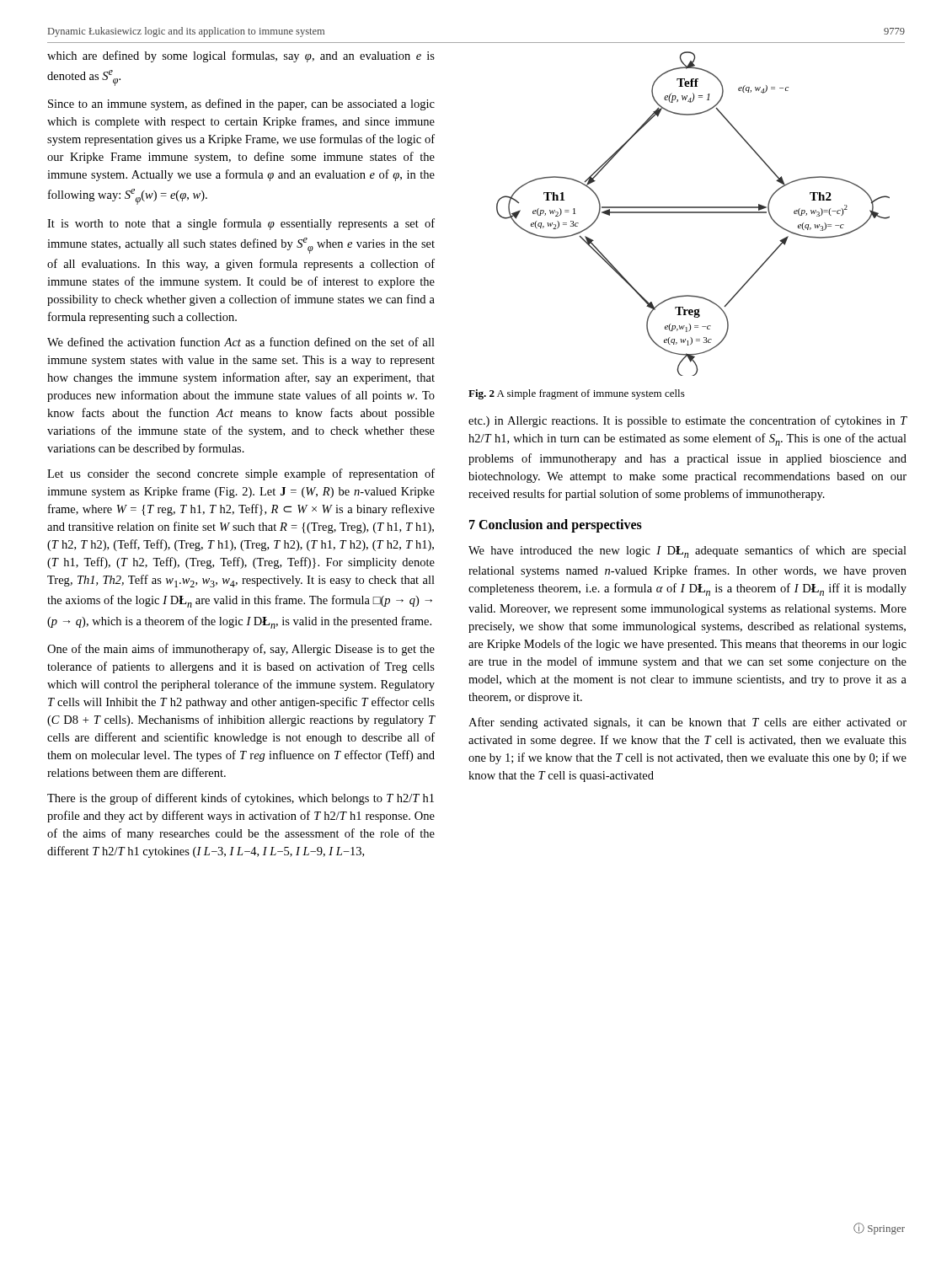Screen dimensions: 1264x952
Task: Find the text block containing "One of the main aims of immunotherapy of,"
Action: [241, 711]
